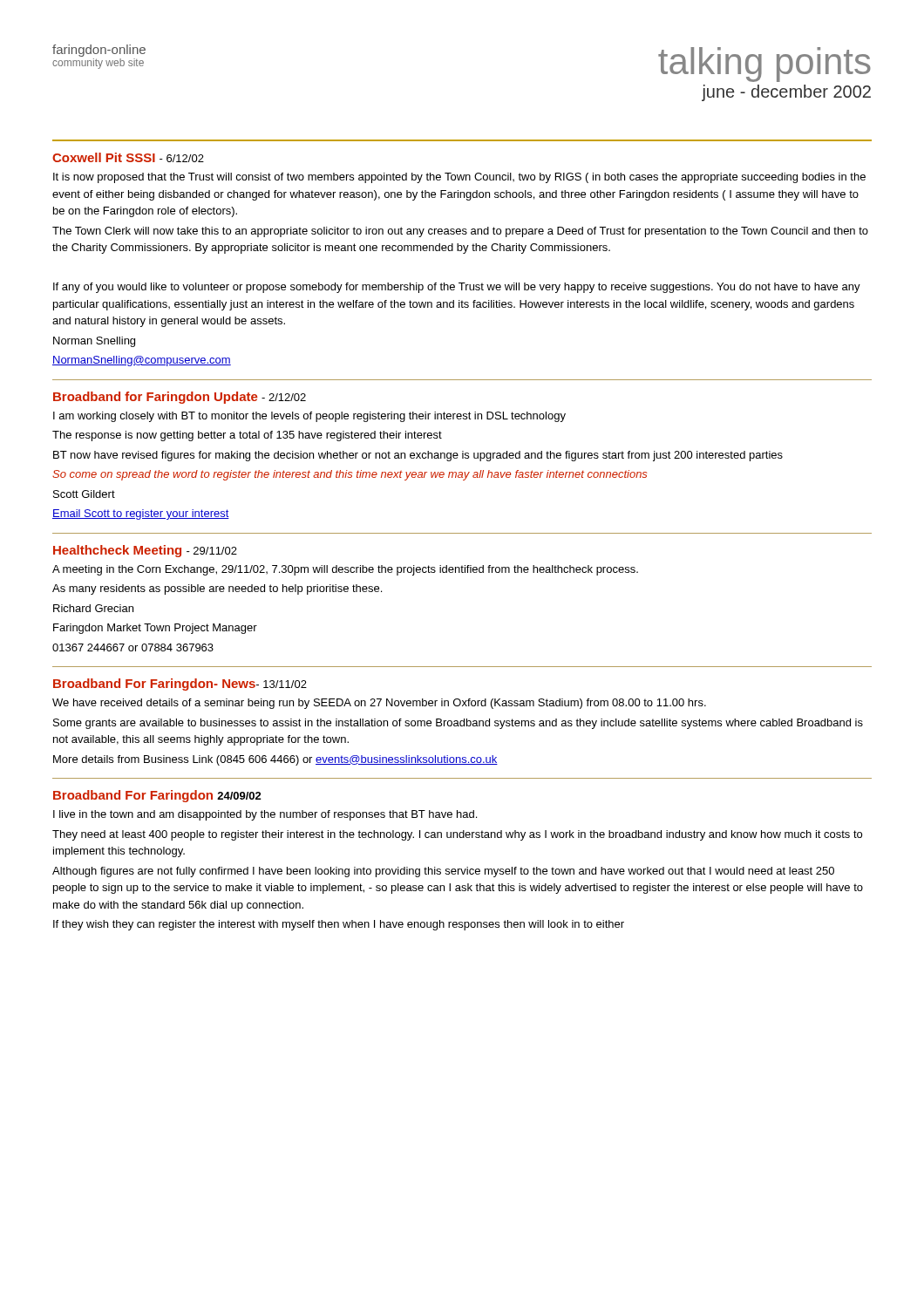Select the section header that says "Coxwell Pit SSSI - 6/12/02"
The width and height of the screenshot is (924, 1308).
click(x=128, y=157)
